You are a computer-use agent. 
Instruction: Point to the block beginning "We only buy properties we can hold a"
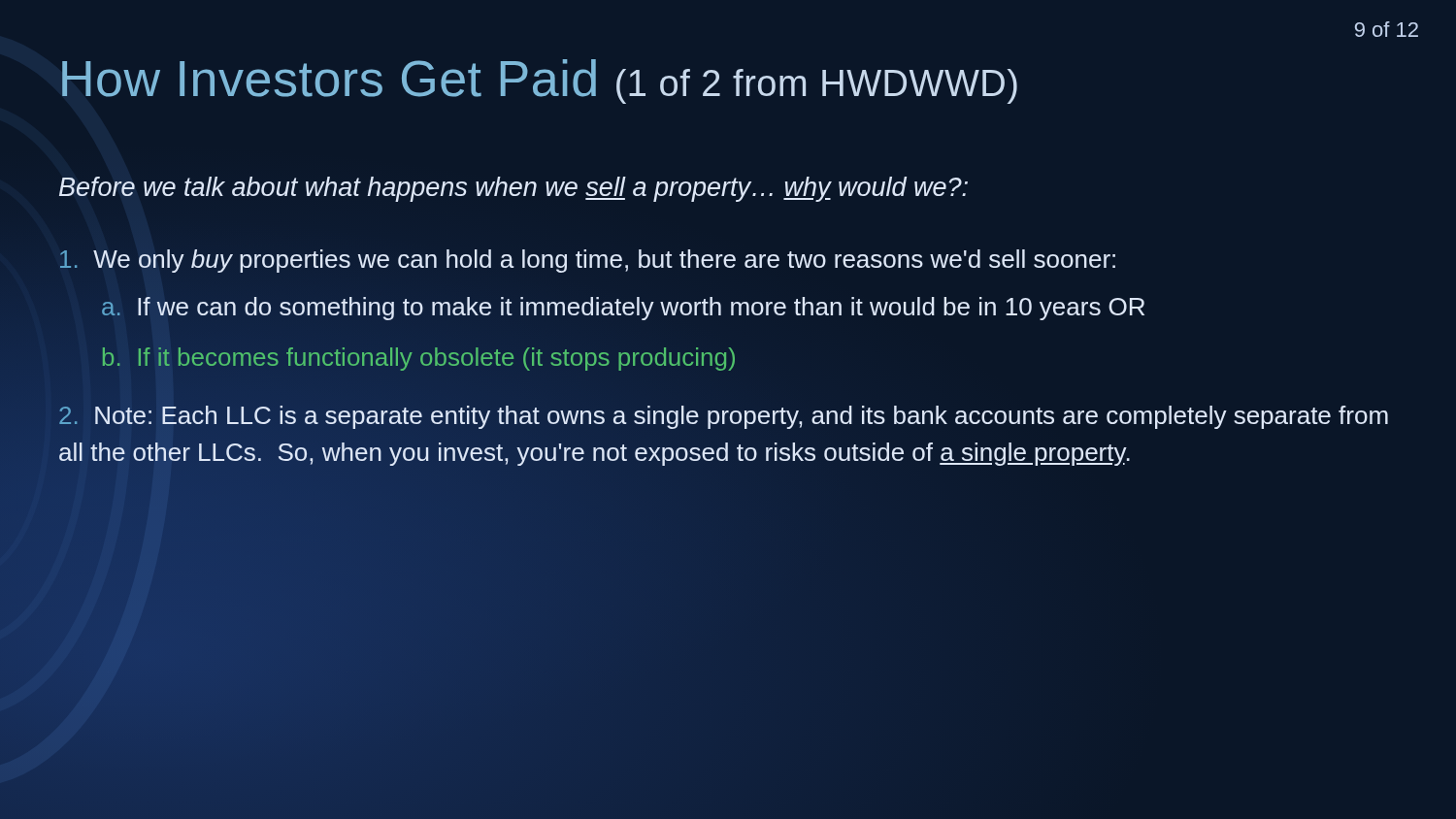pyautogui.click(x=588, y=259)
